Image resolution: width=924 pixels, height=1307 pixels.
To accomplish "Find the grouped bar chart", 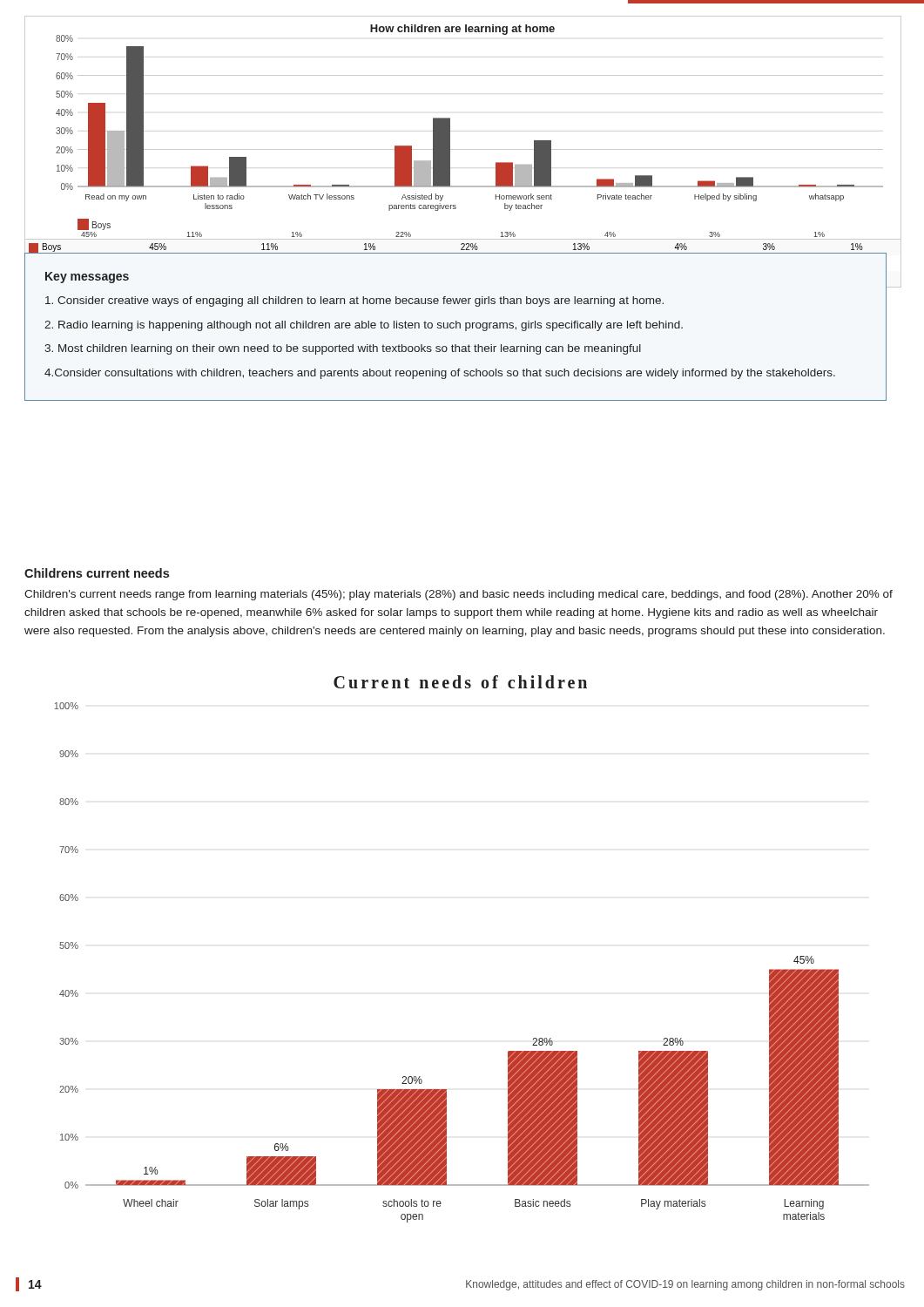I will click(463, 151).
